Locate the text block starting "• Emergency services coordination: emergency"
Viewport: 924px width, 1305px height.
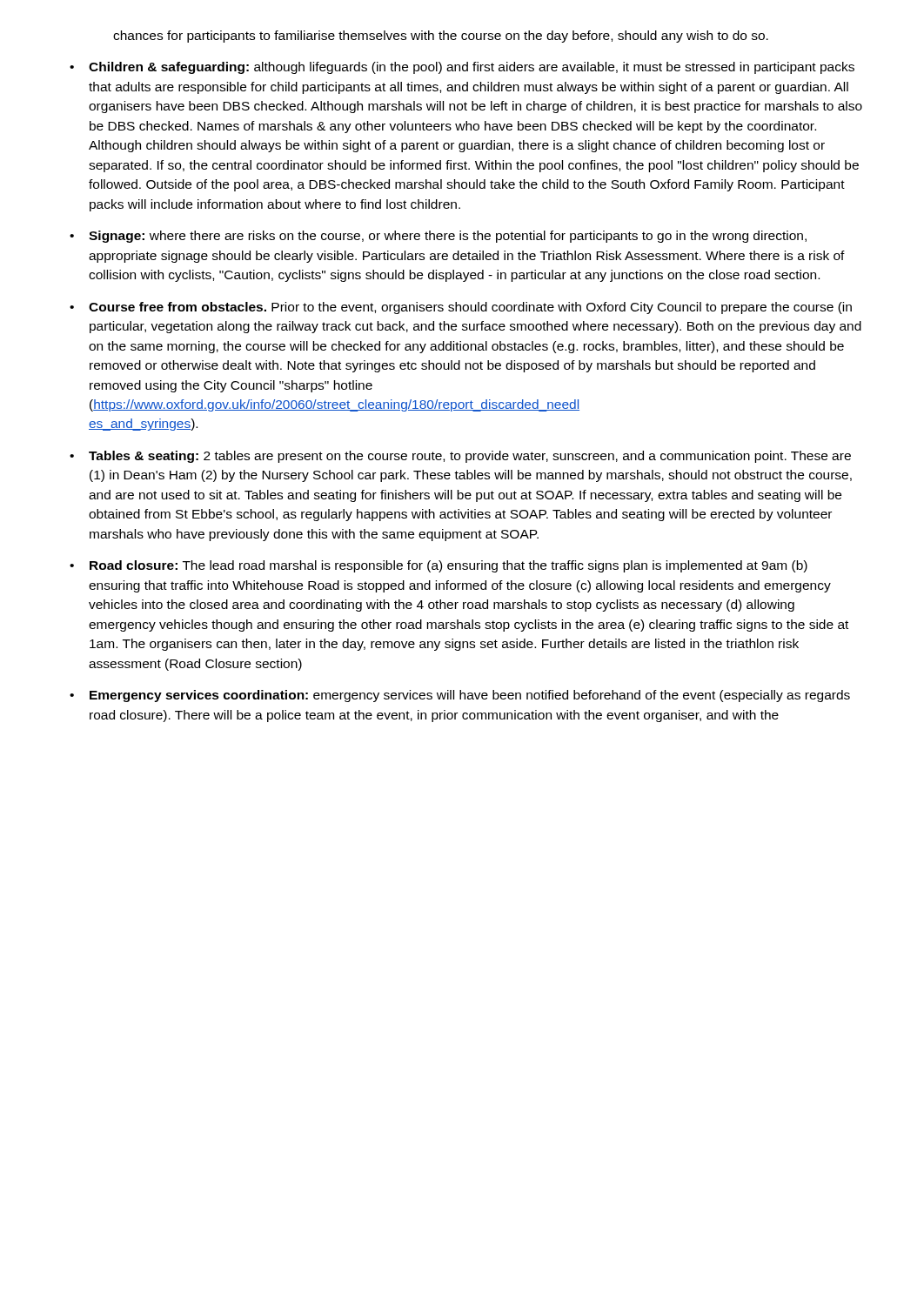(466, 705)
